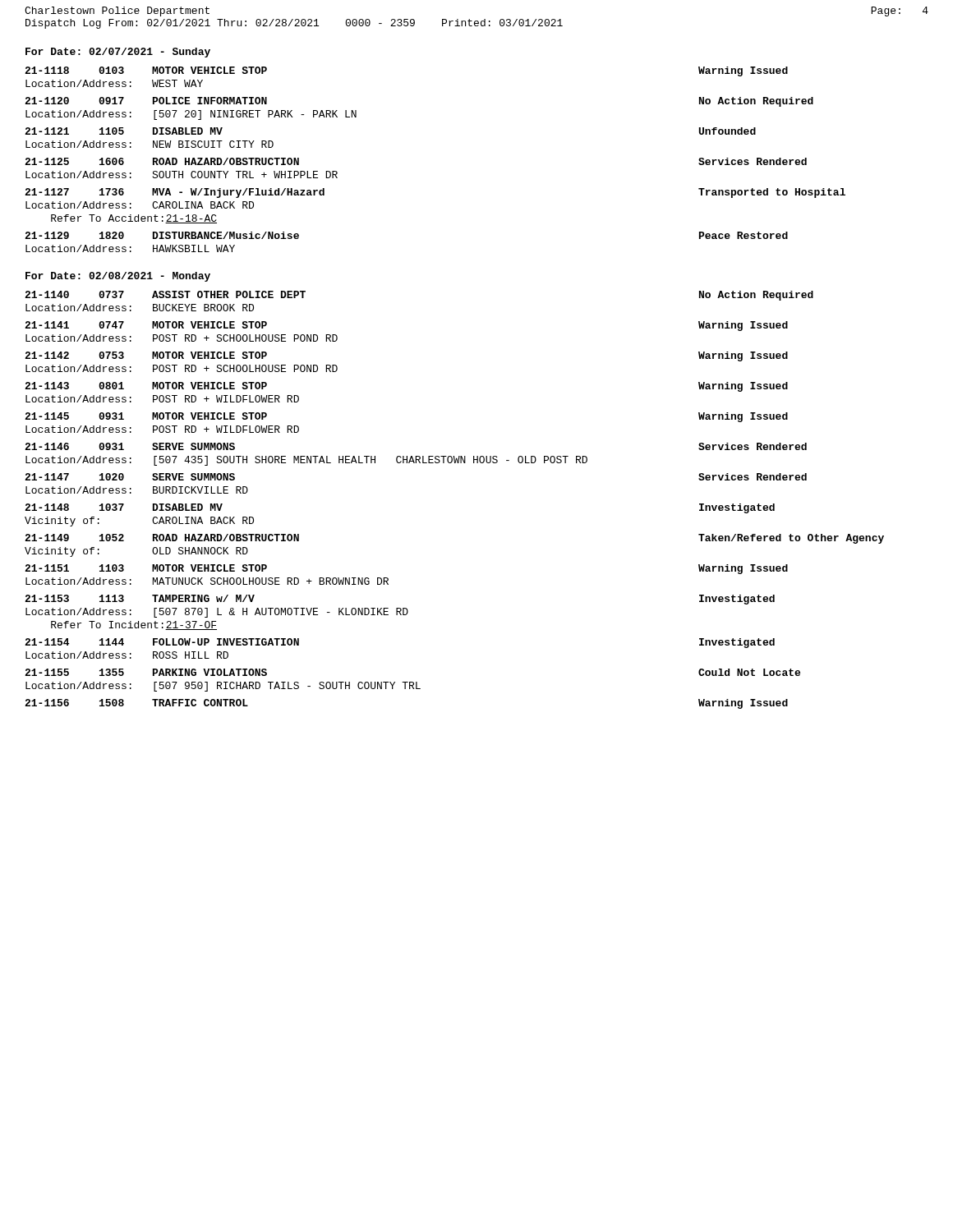Select the list item that says "21-1151 1103 MOTOR VEHICLE STOP Warning"

(47, 569)
